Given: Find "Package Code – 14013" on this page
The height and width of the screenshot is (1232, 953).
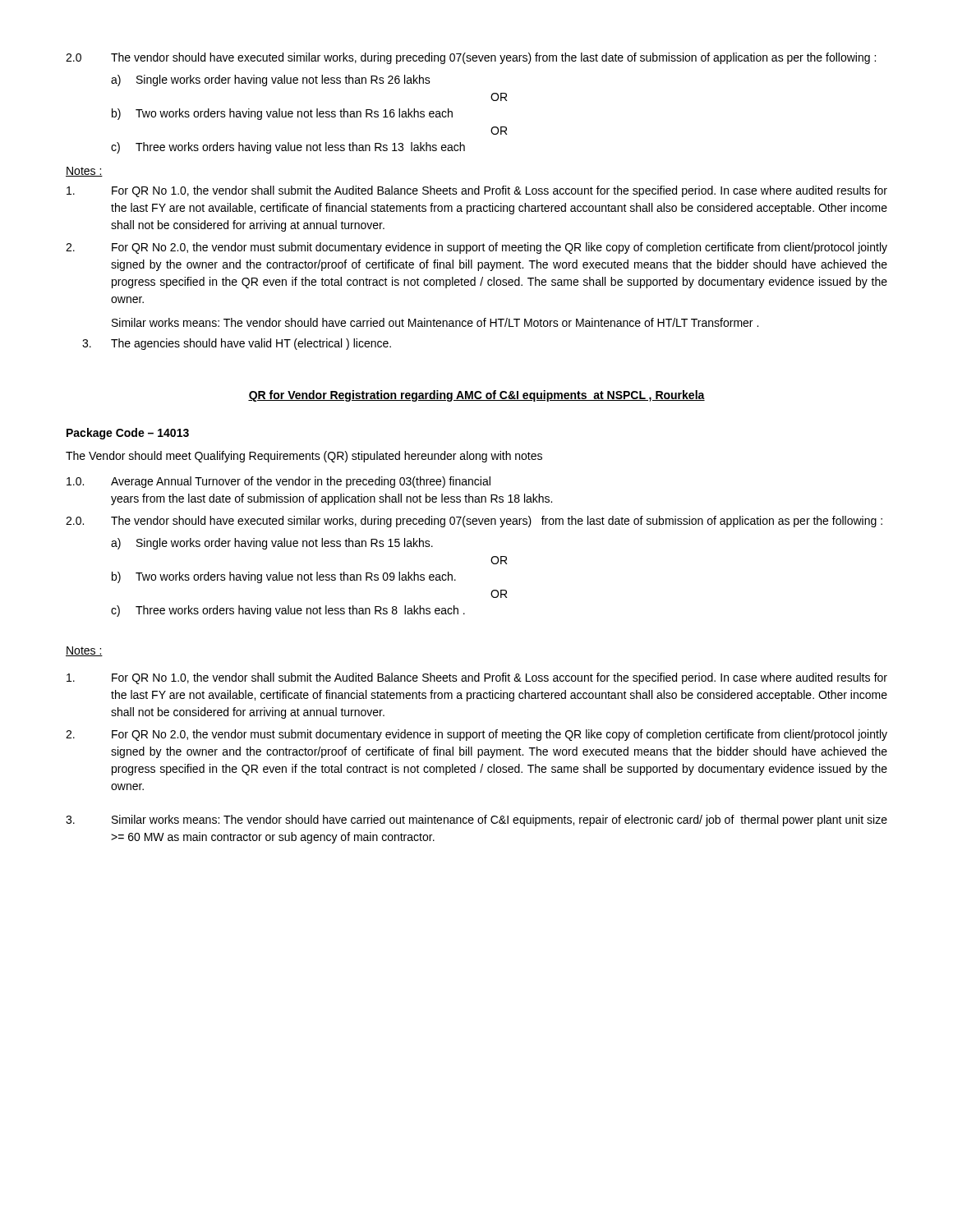Looking at the screenshot, I should [x=127, y=433].
